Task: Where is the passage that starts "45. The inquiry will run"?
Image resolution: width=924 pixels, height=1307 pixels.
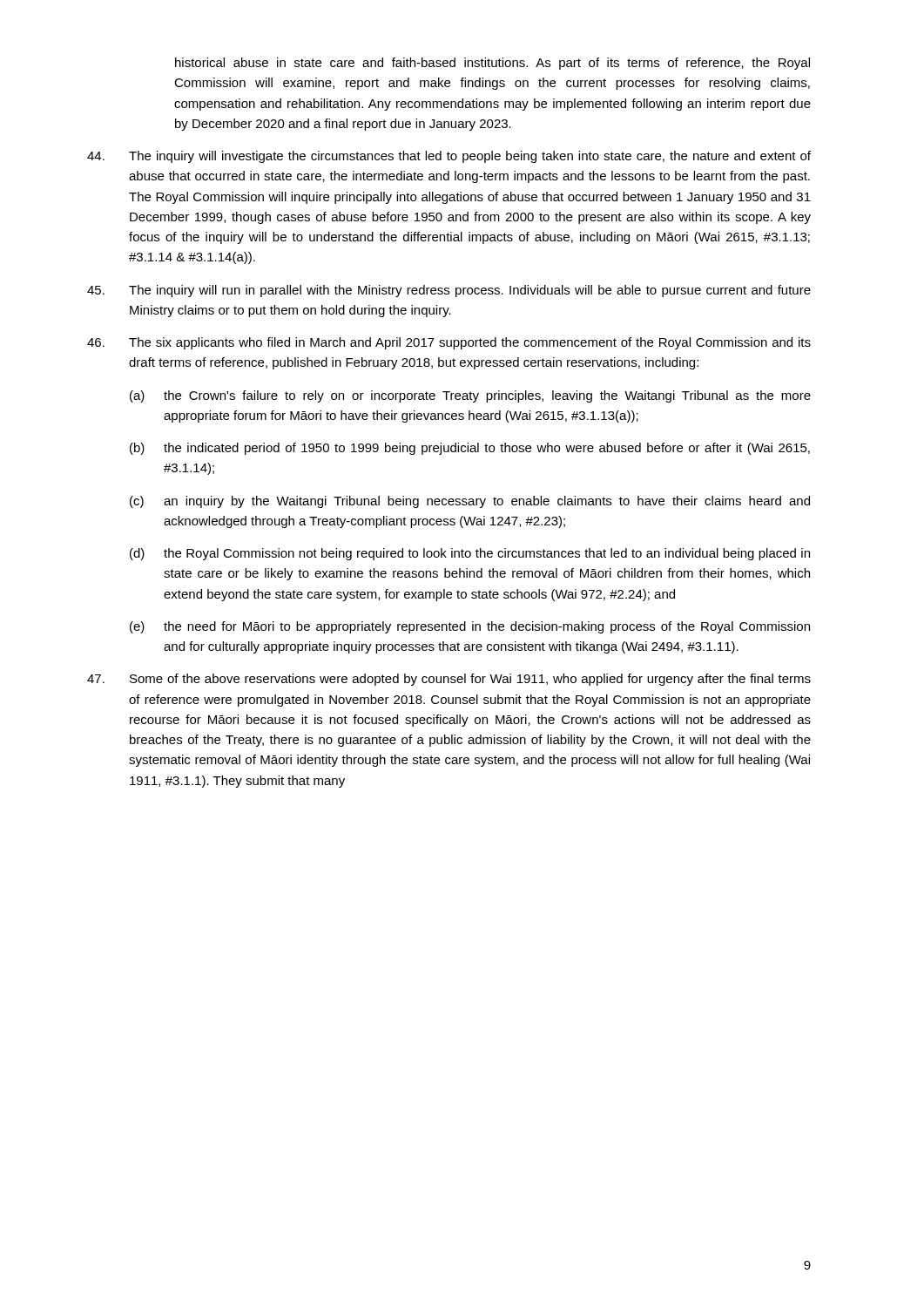Action: (449, 300)
